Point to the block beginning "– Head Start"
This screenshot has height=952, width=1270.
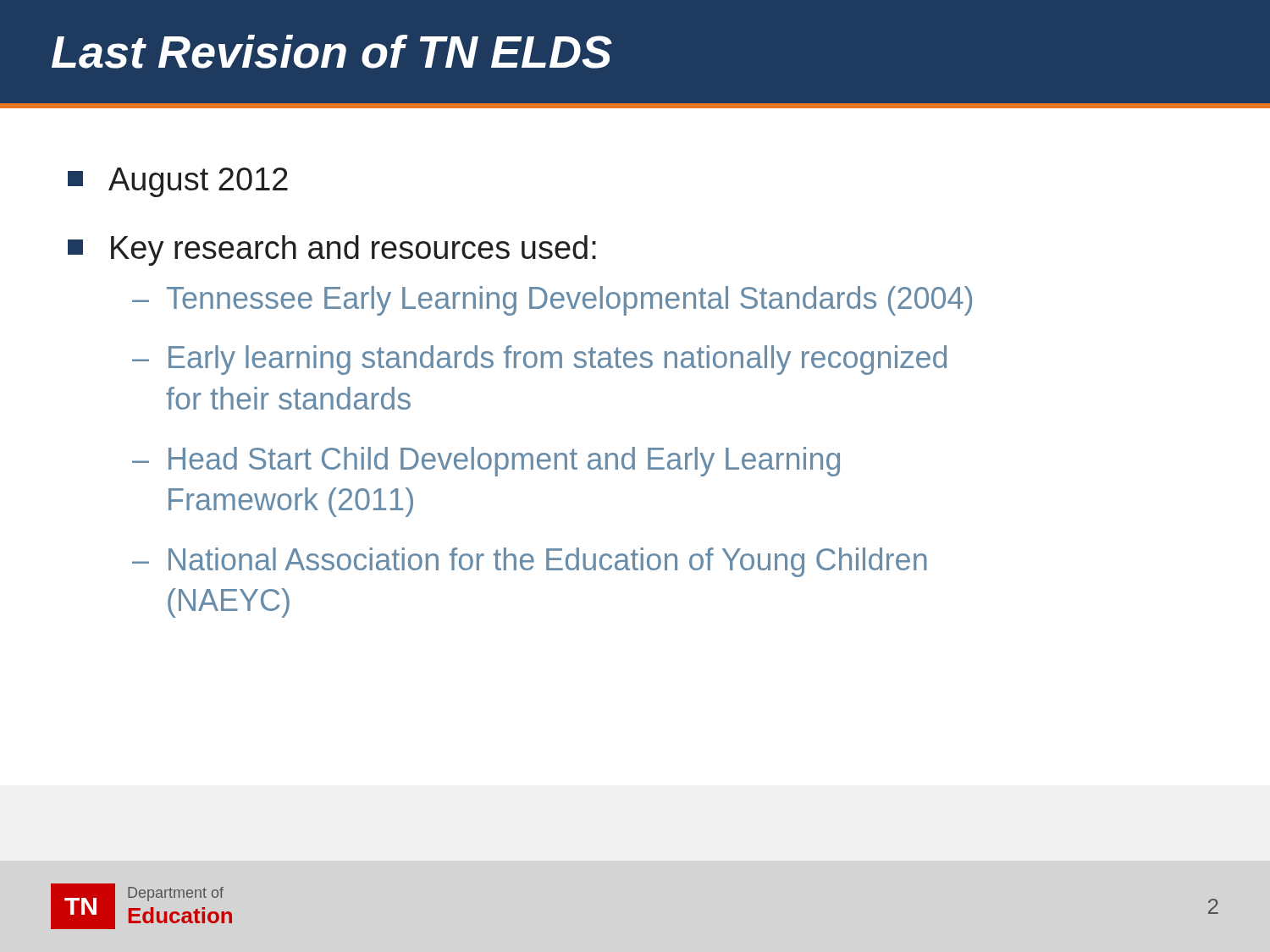click(x=487, y=480)
